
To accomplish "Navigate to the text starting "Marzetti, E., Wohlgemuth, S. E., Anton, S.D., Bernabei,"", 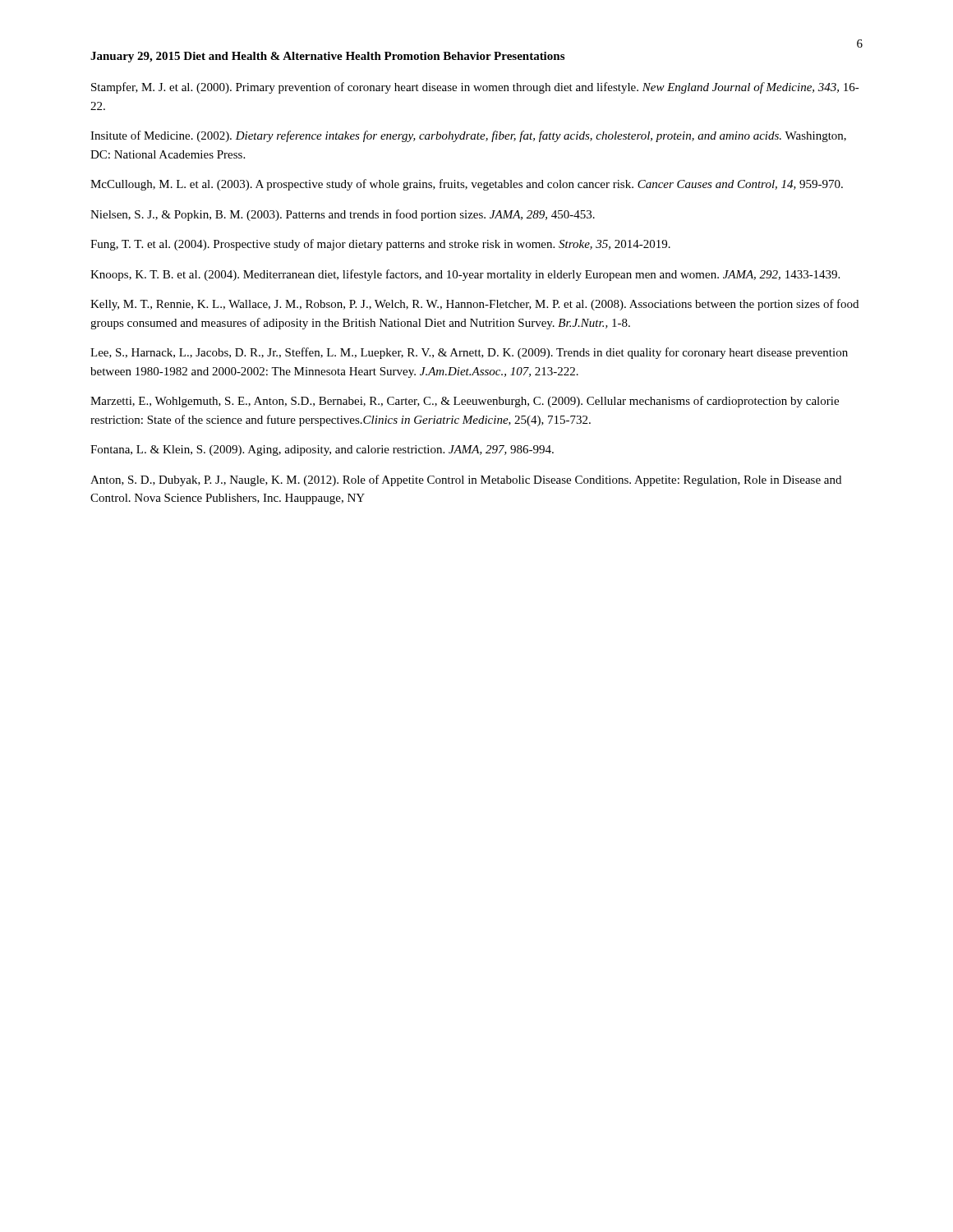I will pos(465,410).
